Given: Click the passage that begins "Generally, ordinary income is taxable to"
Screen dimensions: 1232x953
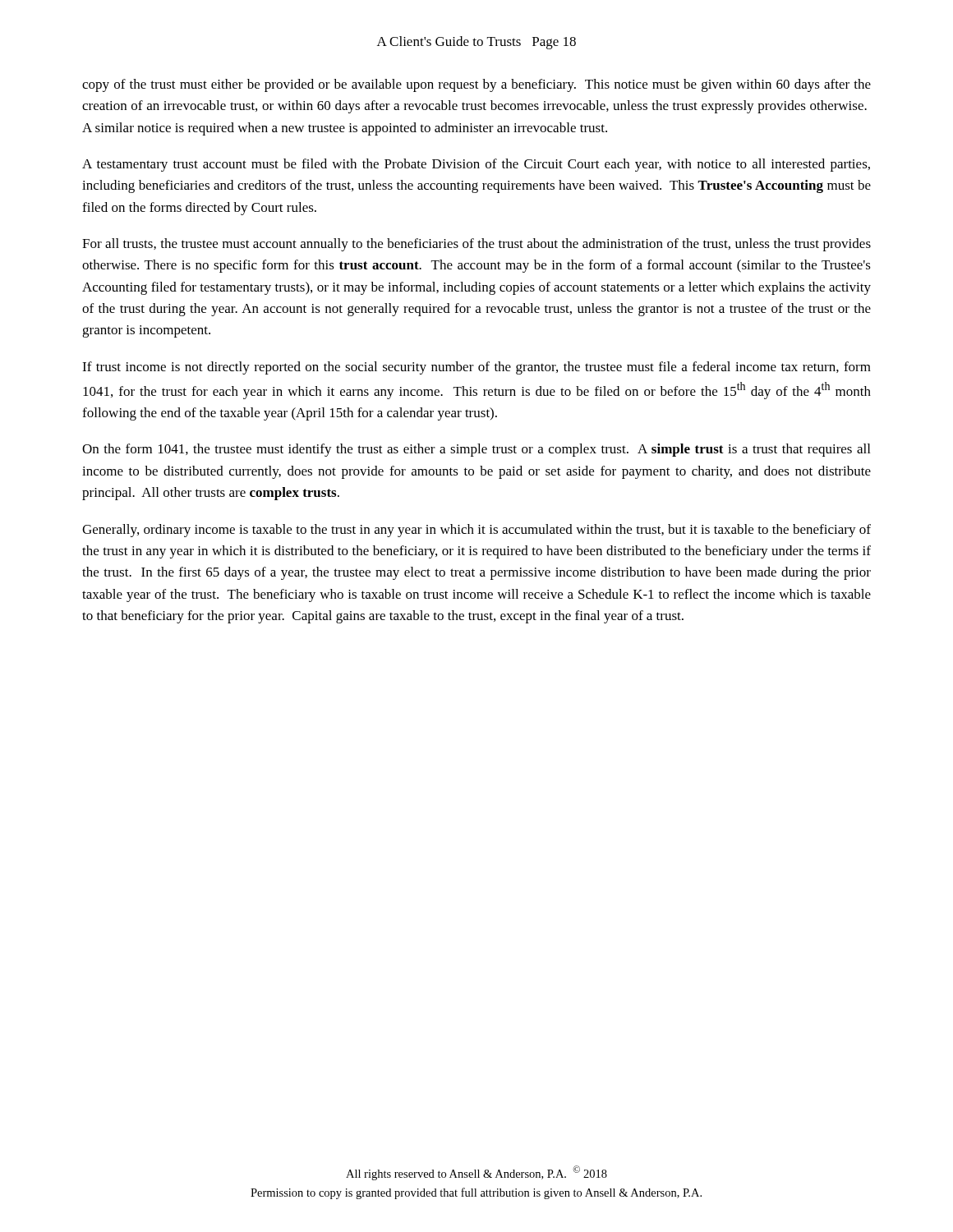Looking at the screenshot, I should coord(476,572).
